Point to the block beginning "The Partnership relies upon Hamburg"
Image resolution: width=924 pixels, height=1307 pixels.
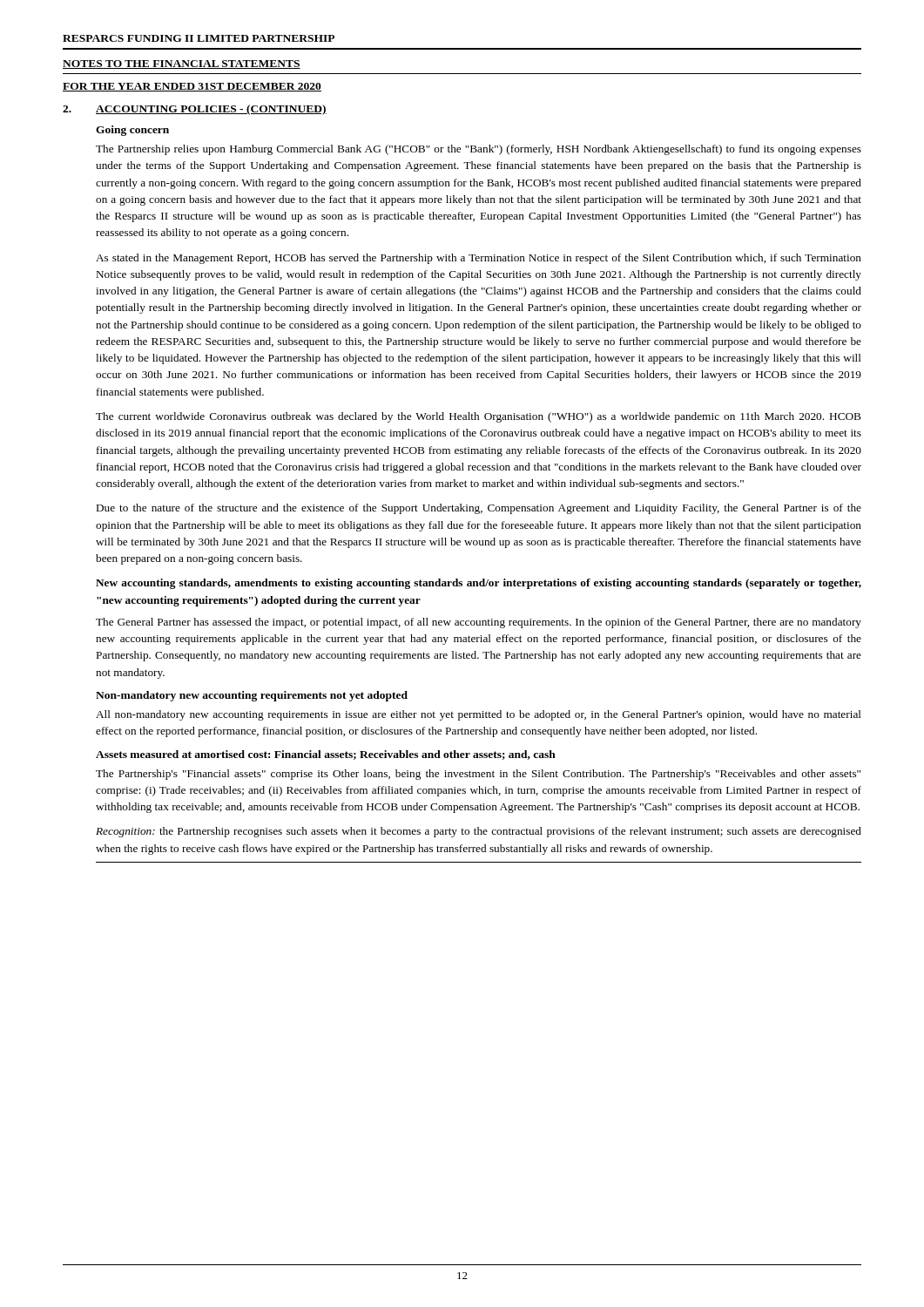[479, 191]
